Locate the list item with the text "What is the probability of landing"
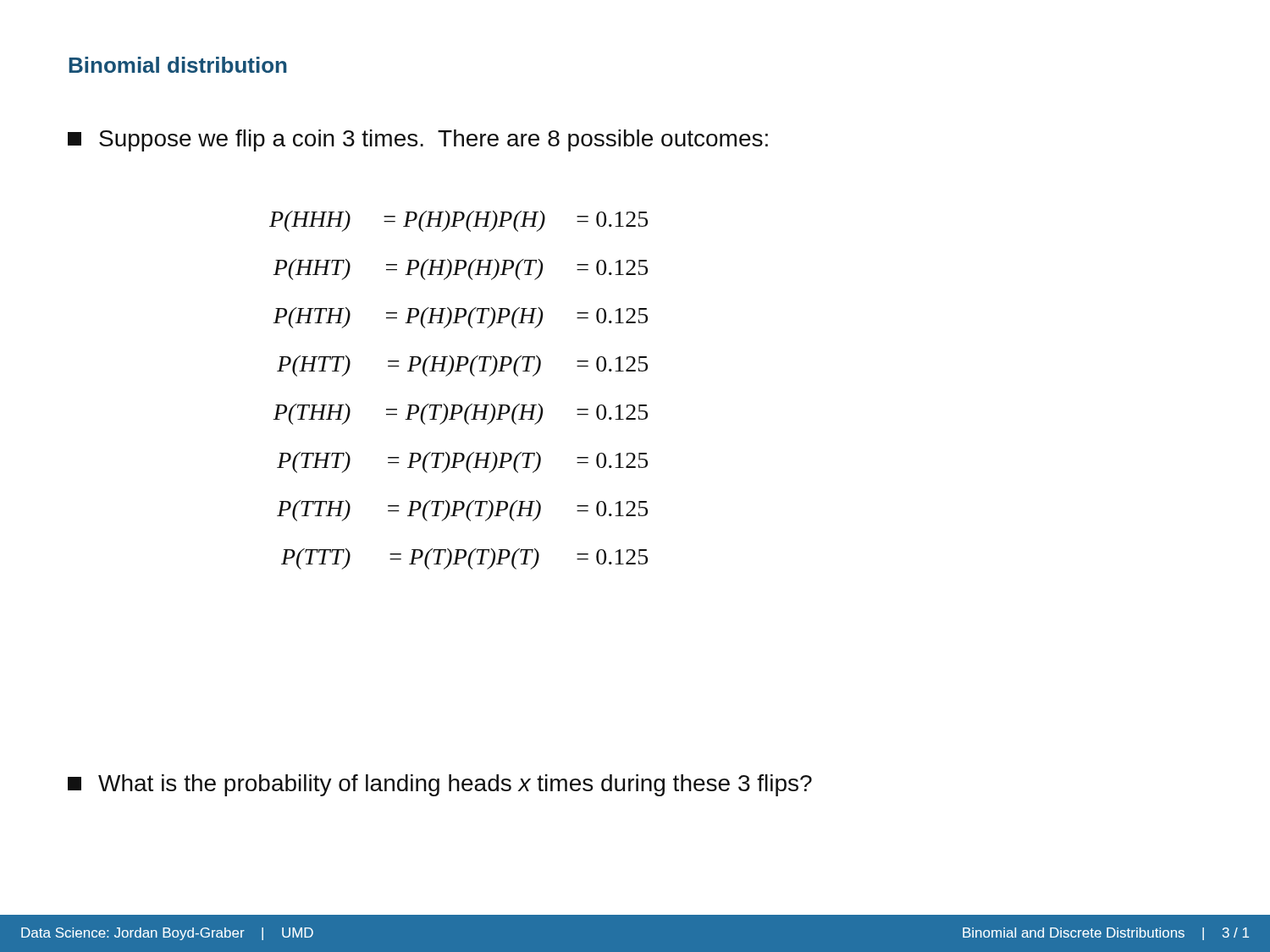Image resolution: width=1270 pixels, height=952 pixels. coord(440,784)
